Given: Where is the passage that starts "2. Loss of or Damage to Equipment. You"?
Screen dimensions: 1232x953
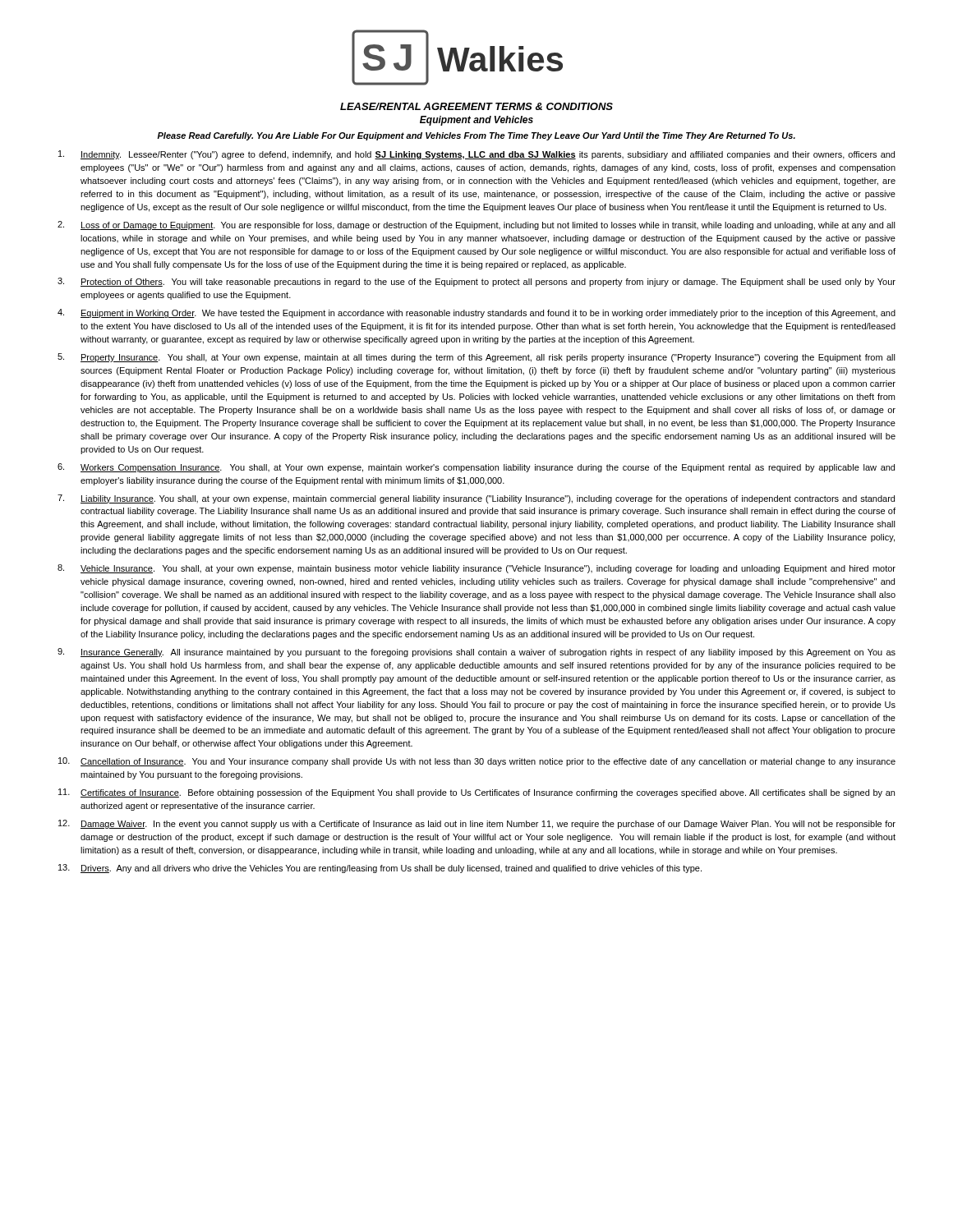Looking at the screenshot, I should [476, 245].
